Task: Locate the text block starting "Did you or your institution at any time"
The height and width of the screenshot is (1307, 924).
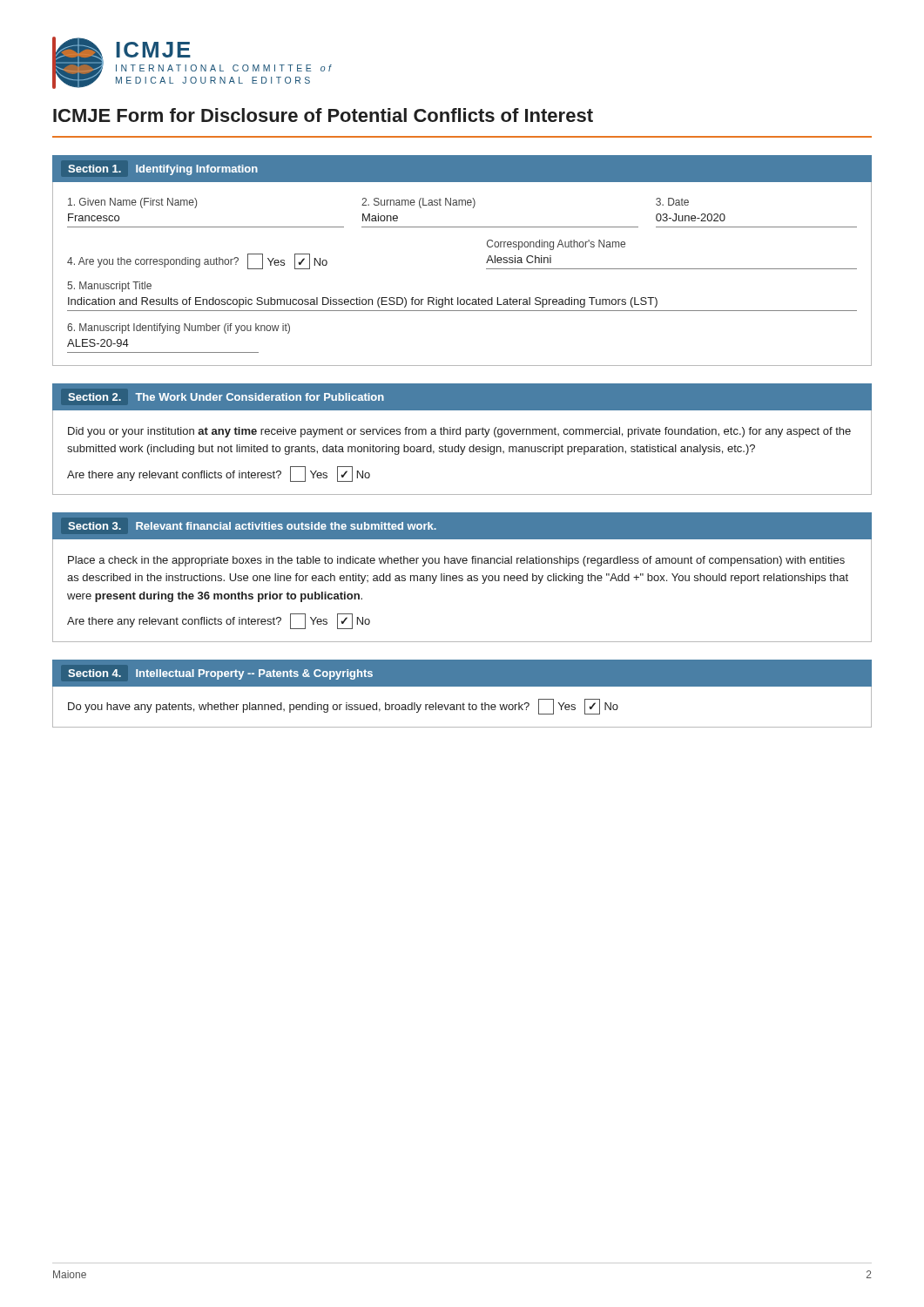Action: [x=459, y=440]
